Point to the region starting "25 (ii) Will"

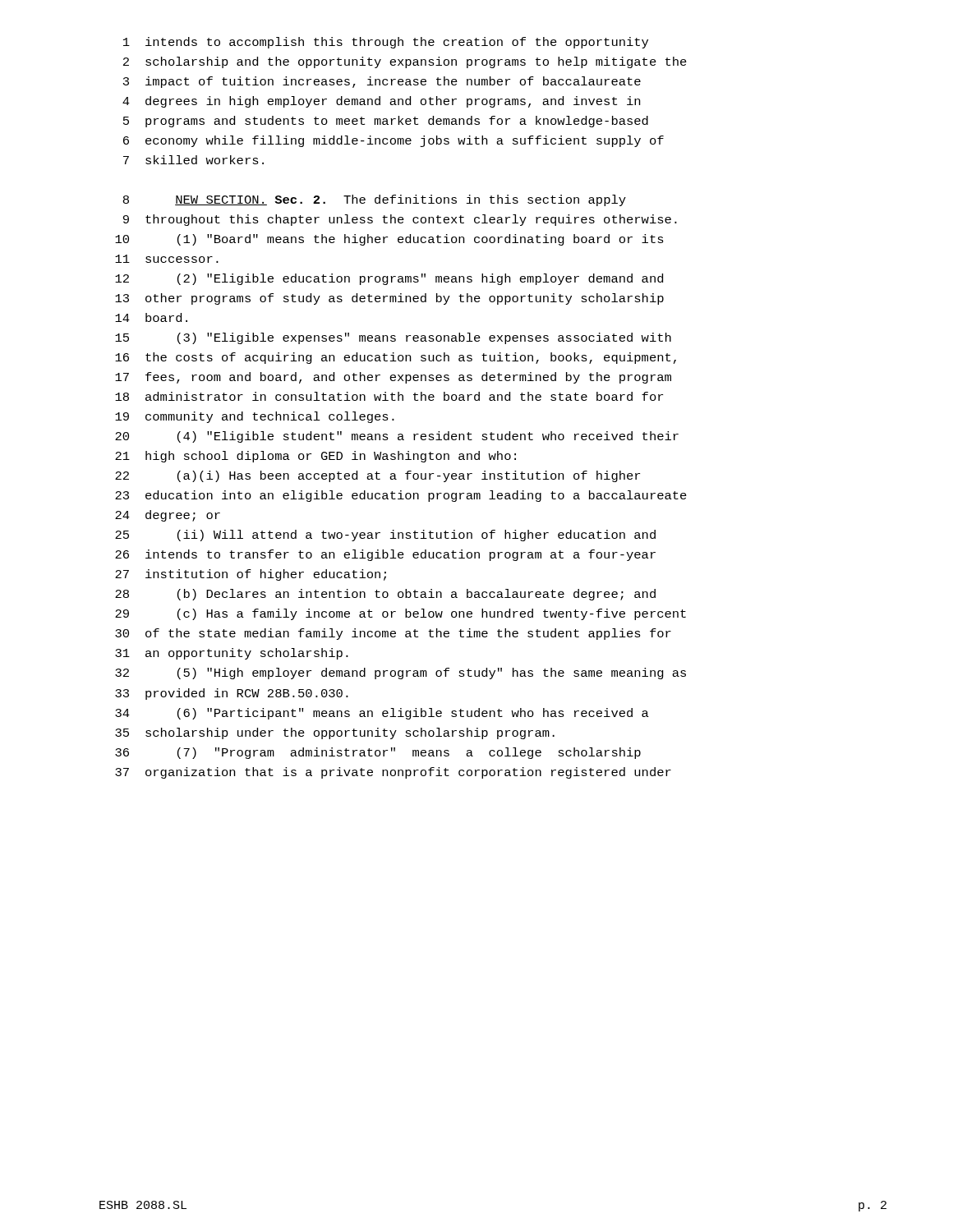[493, 556]
